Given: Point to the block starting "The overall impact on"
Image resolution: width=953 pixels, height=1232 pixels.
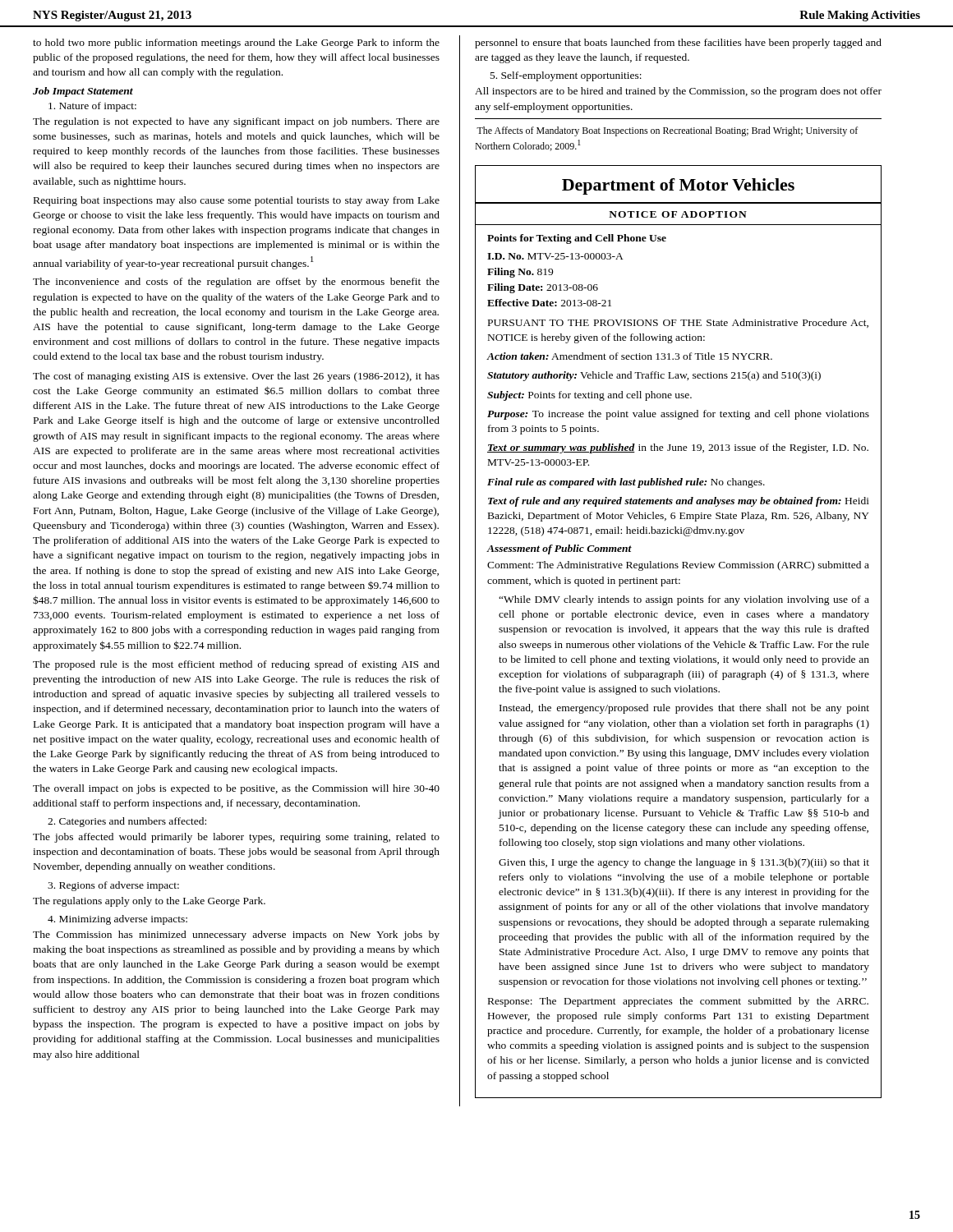Looking at the screenshot, I should 236,795.
